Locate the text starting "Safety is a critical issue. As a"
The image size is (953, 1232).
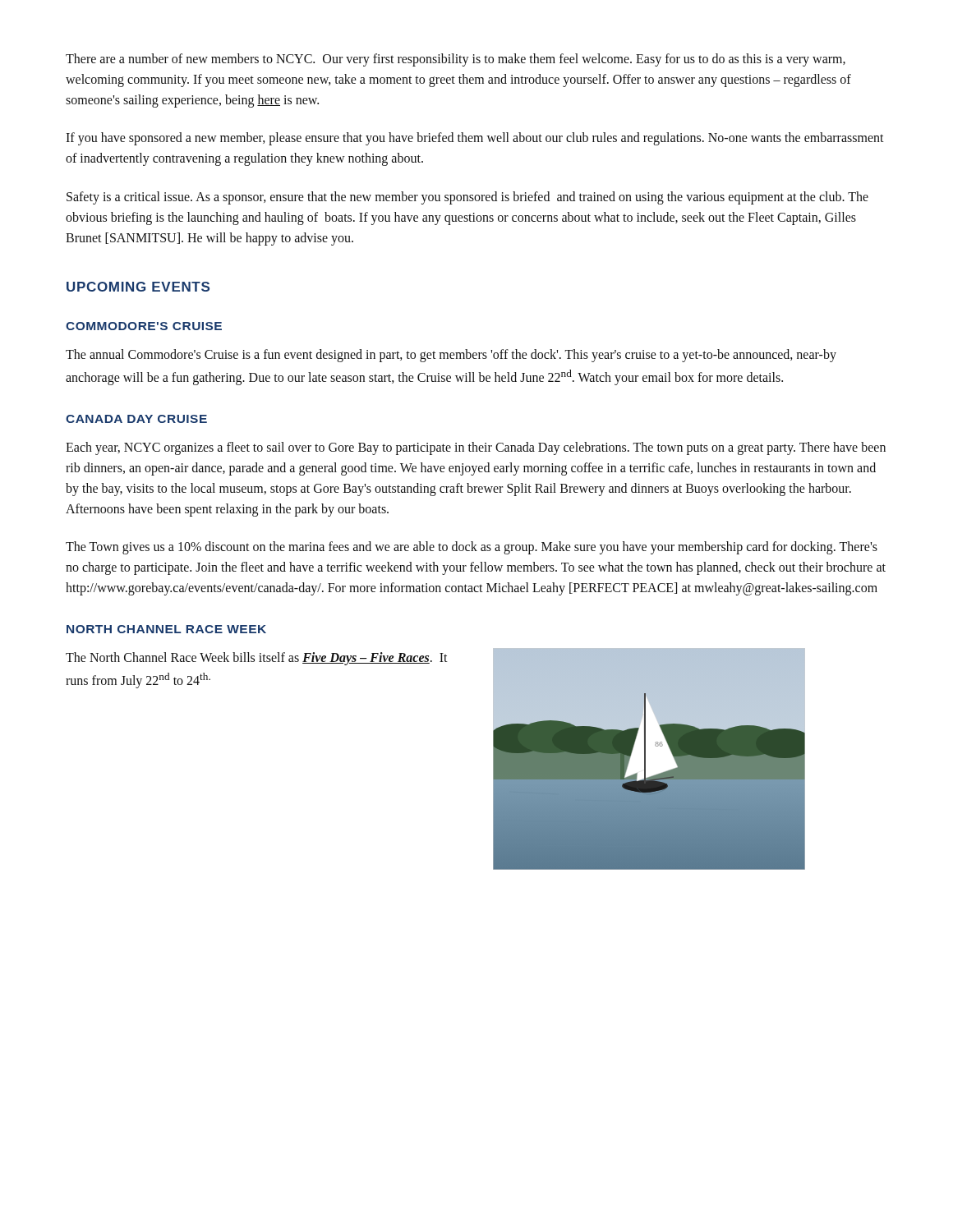pyautogui.click(x=467, y=217)
